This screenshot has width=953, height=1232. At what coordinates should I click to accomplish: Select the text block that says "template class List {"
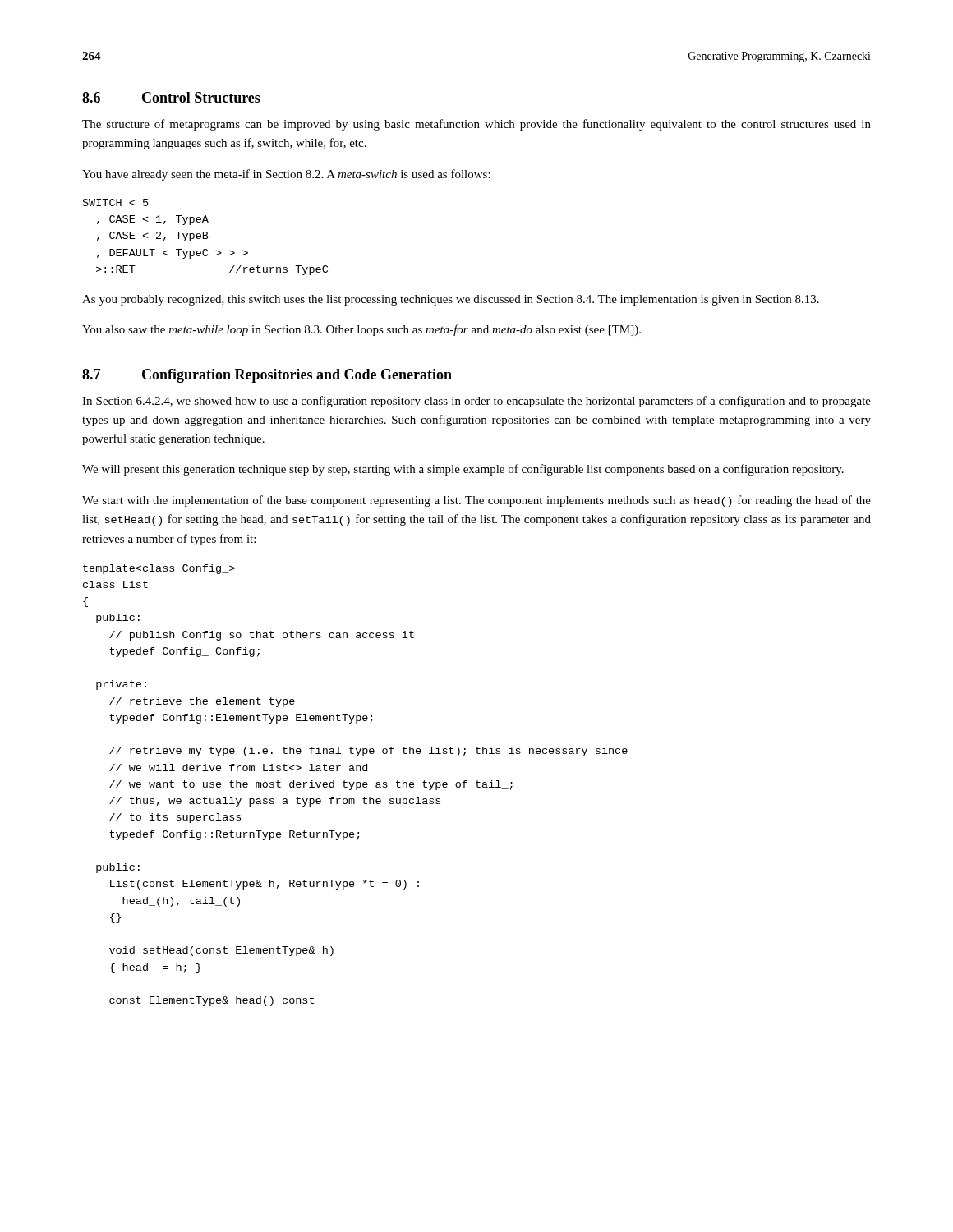pyautogui.click(x=355, y=785)
